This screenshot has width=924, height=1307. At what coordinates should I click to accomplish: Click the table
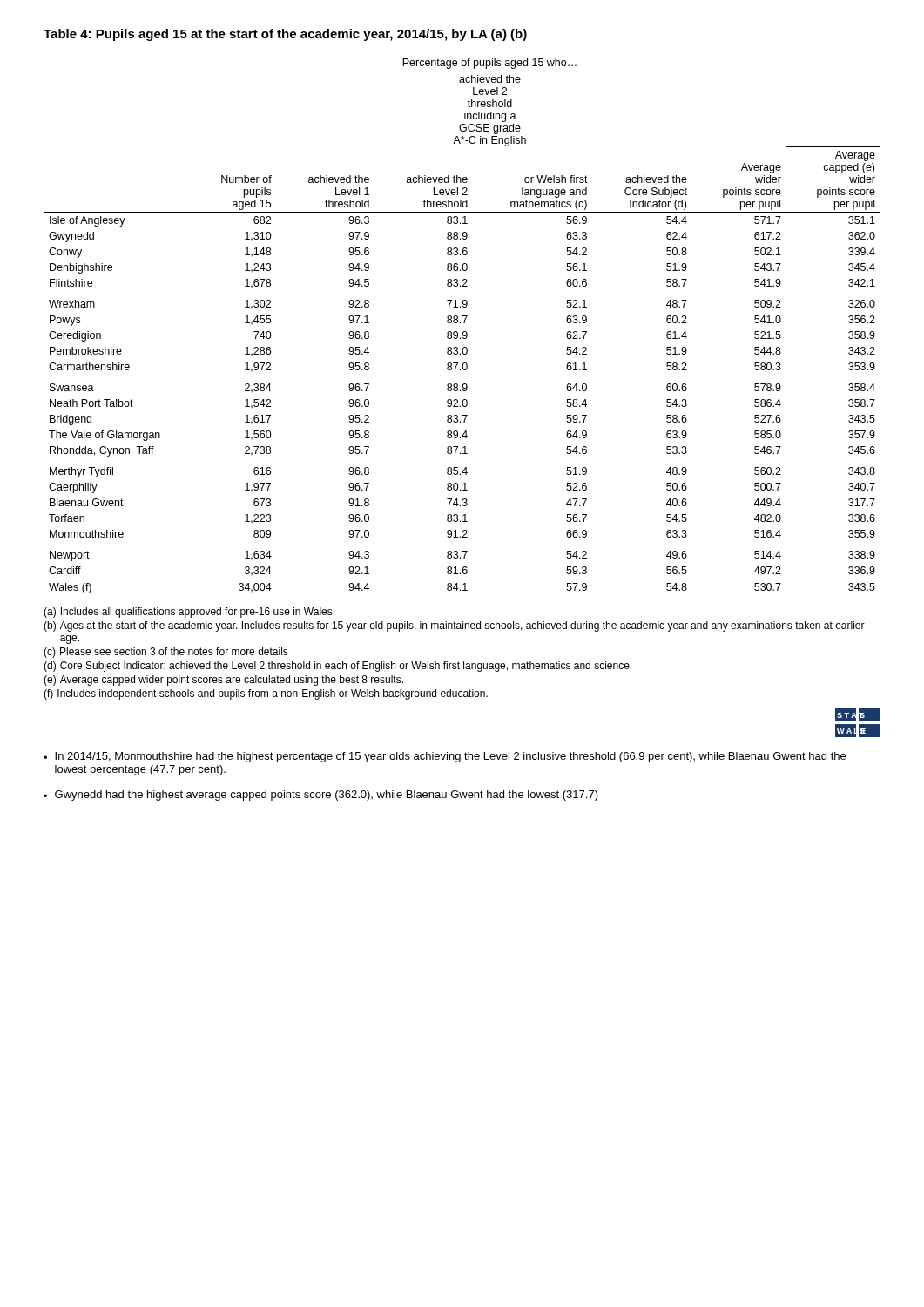462,325
